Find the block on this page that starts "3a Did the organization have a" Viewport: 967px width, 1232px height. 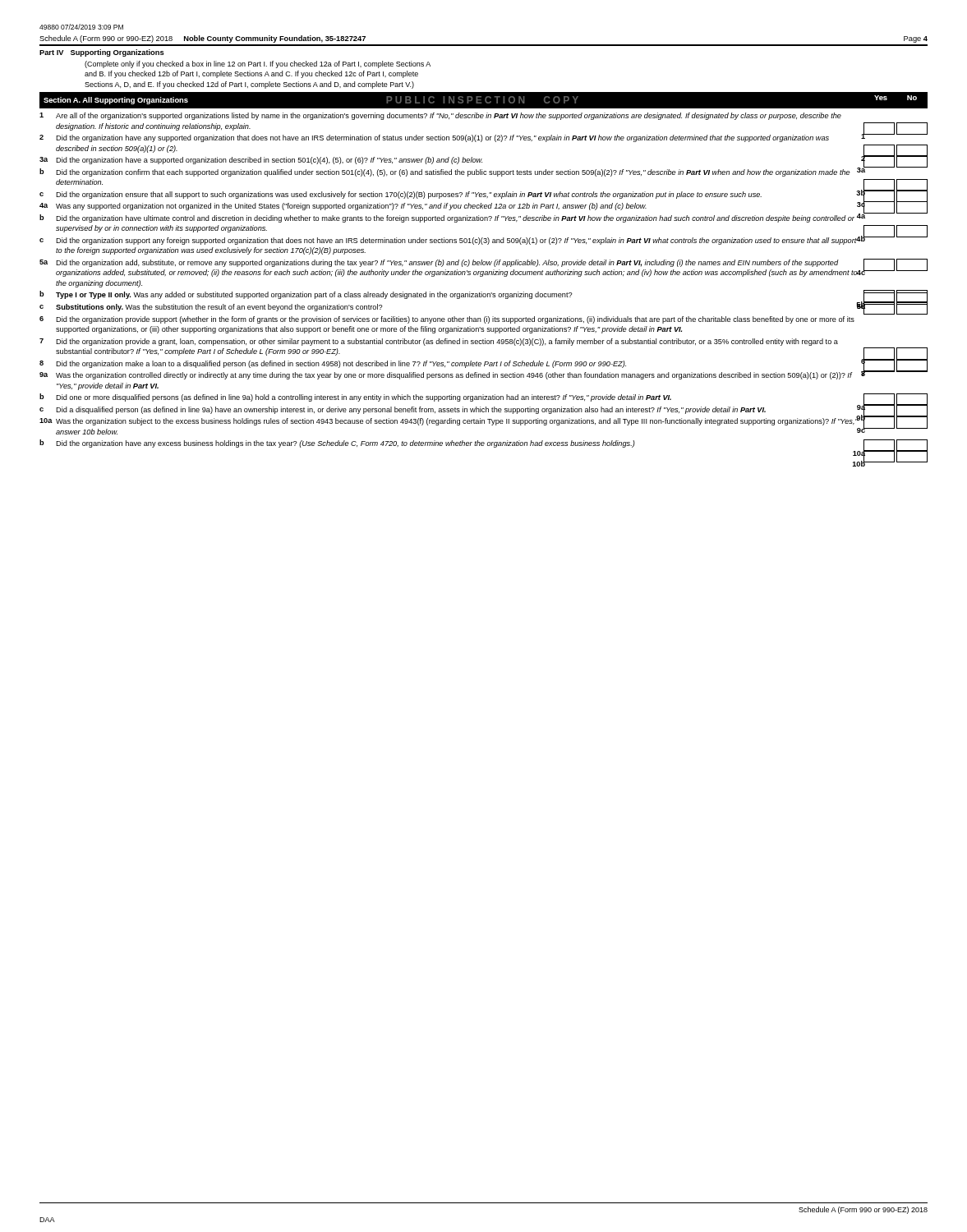[x=484, y=161]
